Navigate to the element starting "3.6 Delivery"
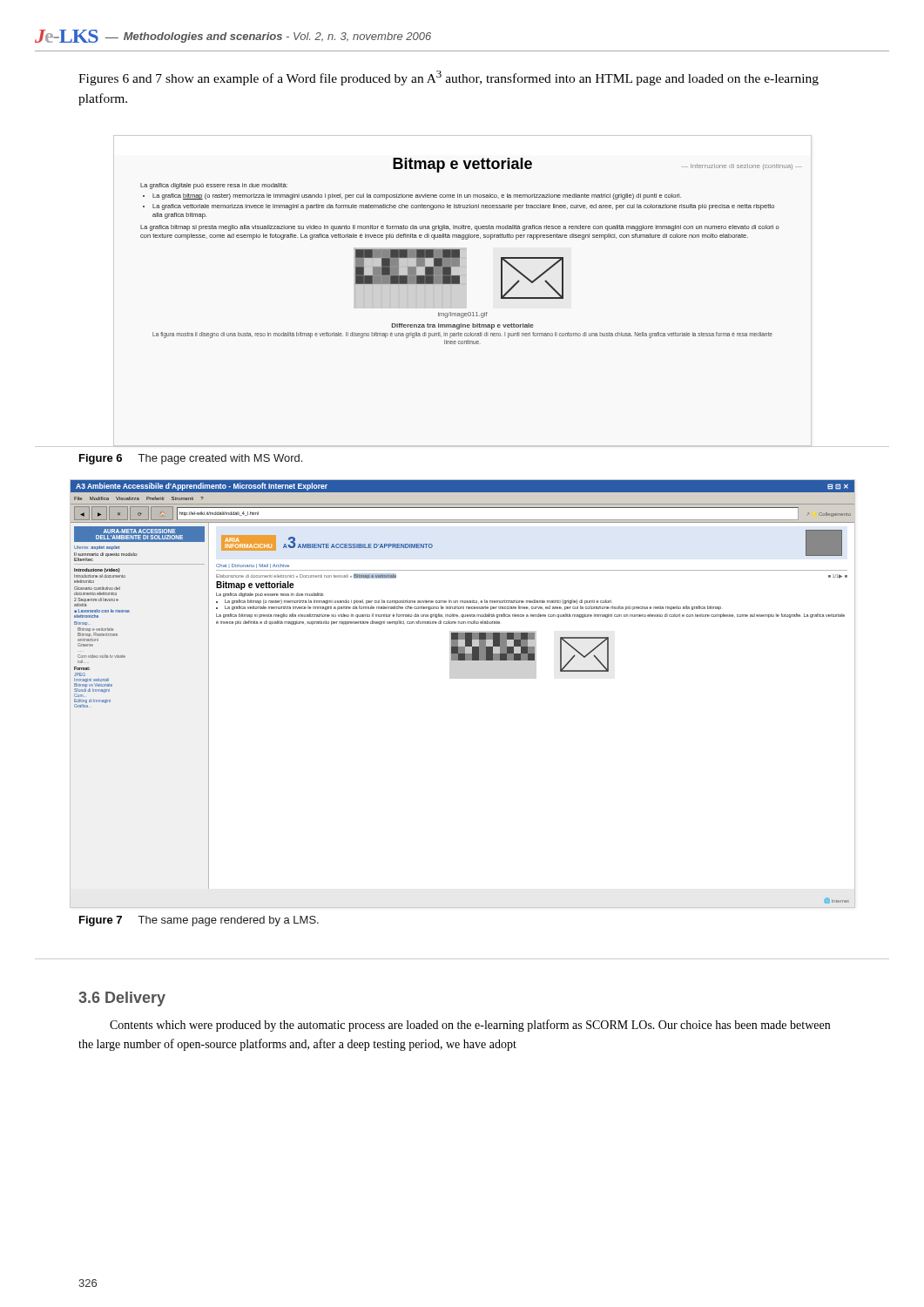The height and width of the screenshot is (1307, 924). (x=122, y=998)
